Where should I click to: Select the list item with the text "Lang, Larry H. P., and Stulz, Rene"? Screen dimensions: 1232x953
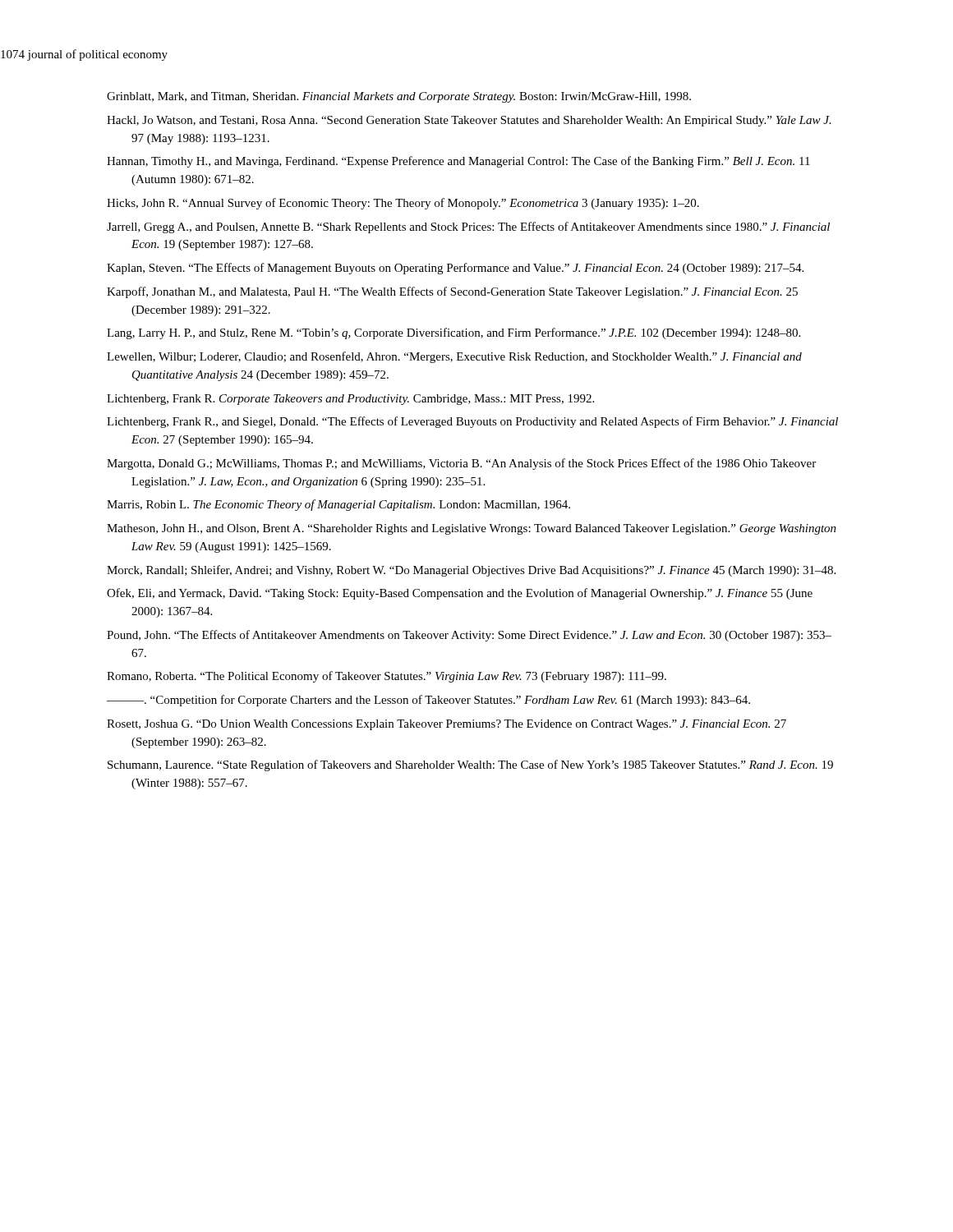pos(454,333)
